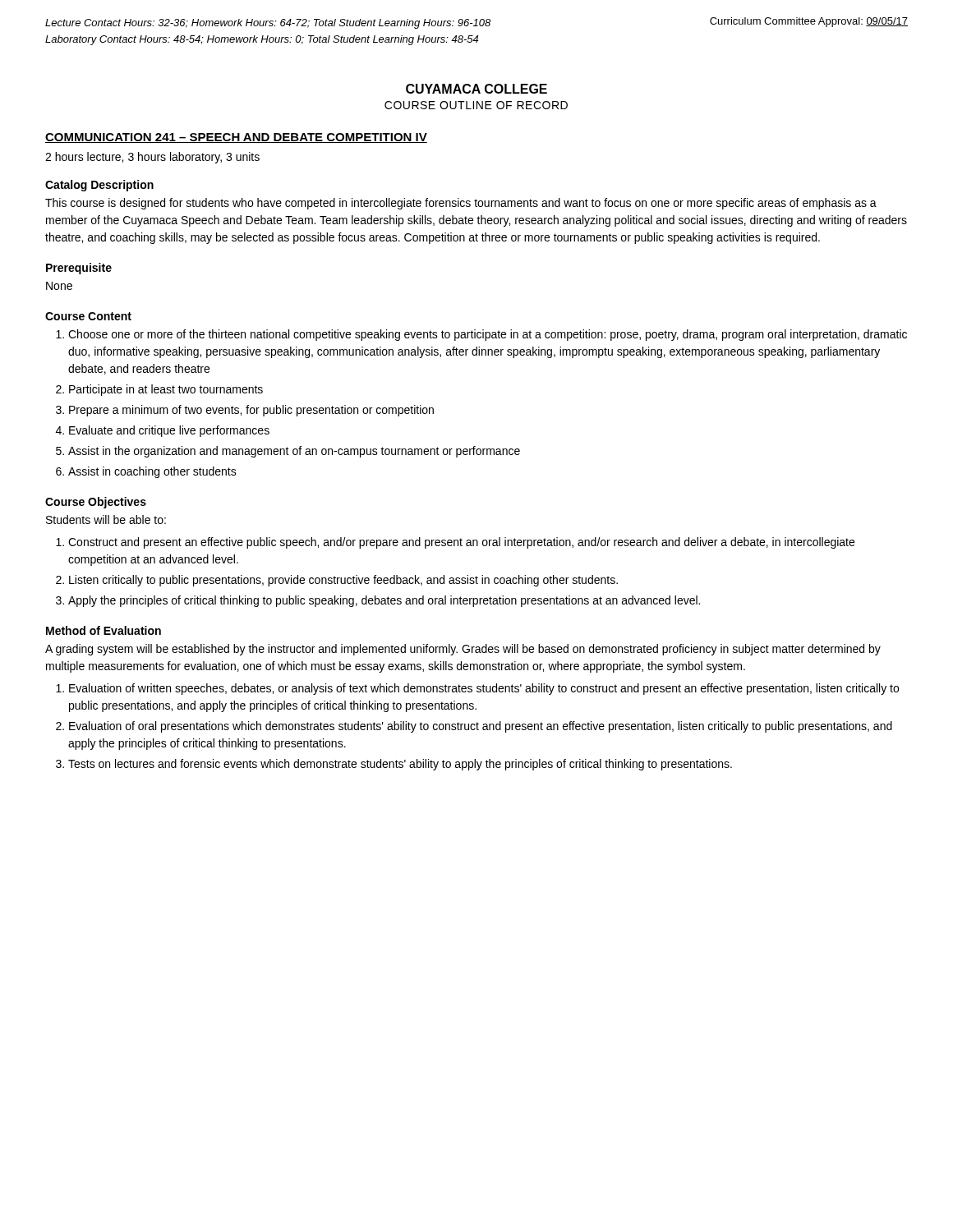Locate the element starting "A grading system will be"
This screenshot has width=953, height=1232.
tap(463, 657)
